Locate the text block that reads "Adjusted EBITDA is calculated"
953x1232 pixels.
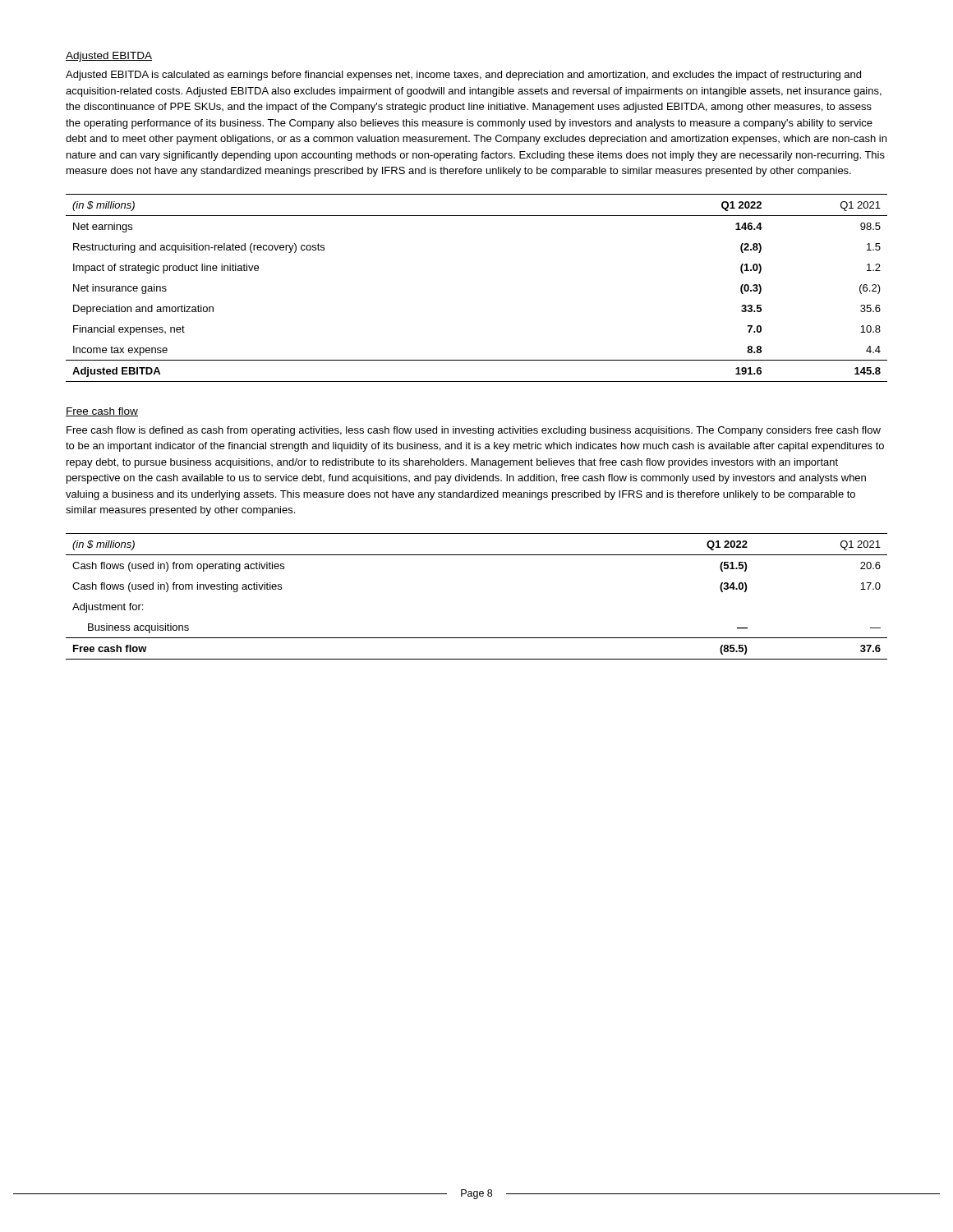tap(476, 122)
